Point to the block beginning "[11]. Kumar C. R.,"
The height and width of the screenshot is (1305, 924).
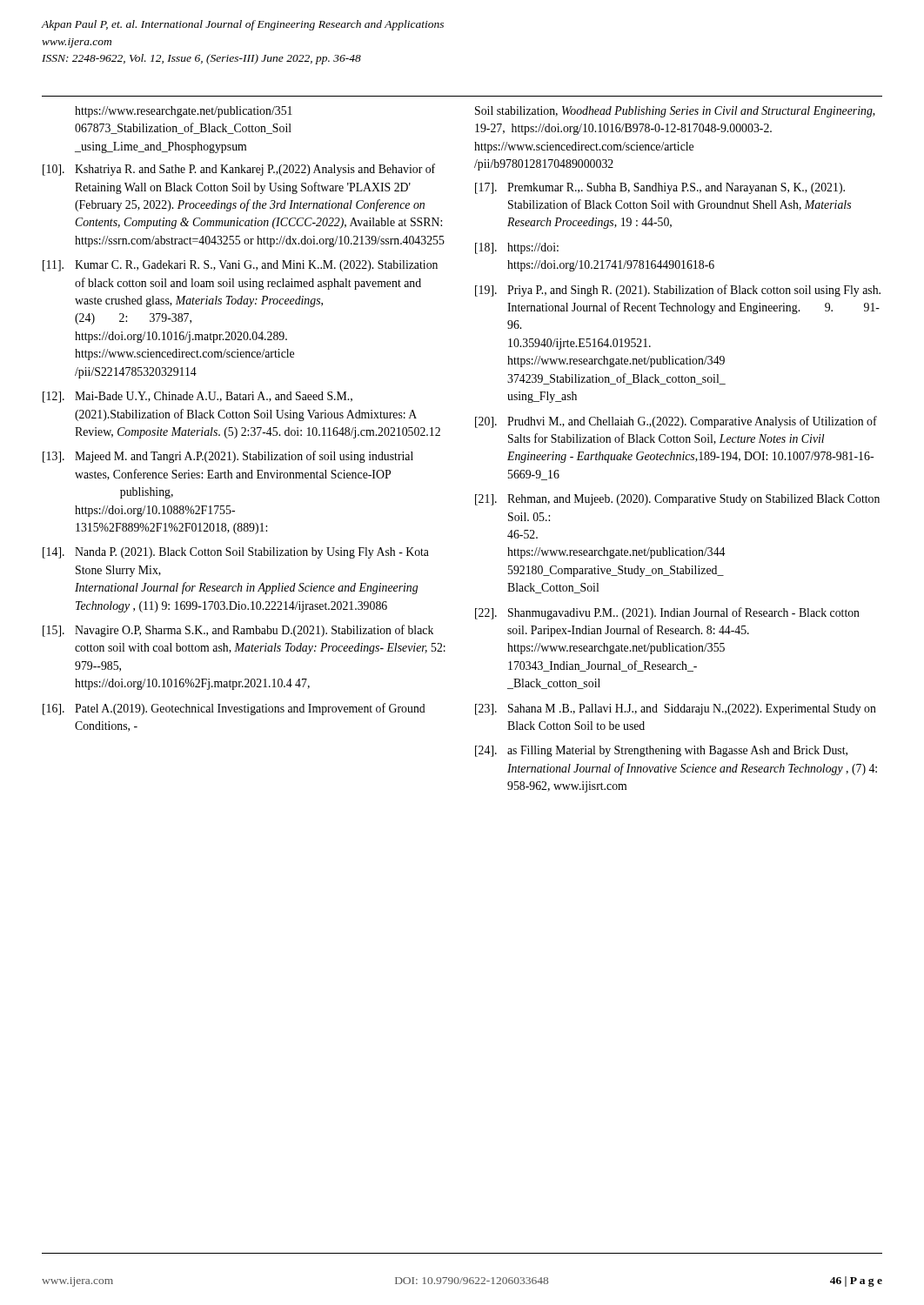(240, 266)
